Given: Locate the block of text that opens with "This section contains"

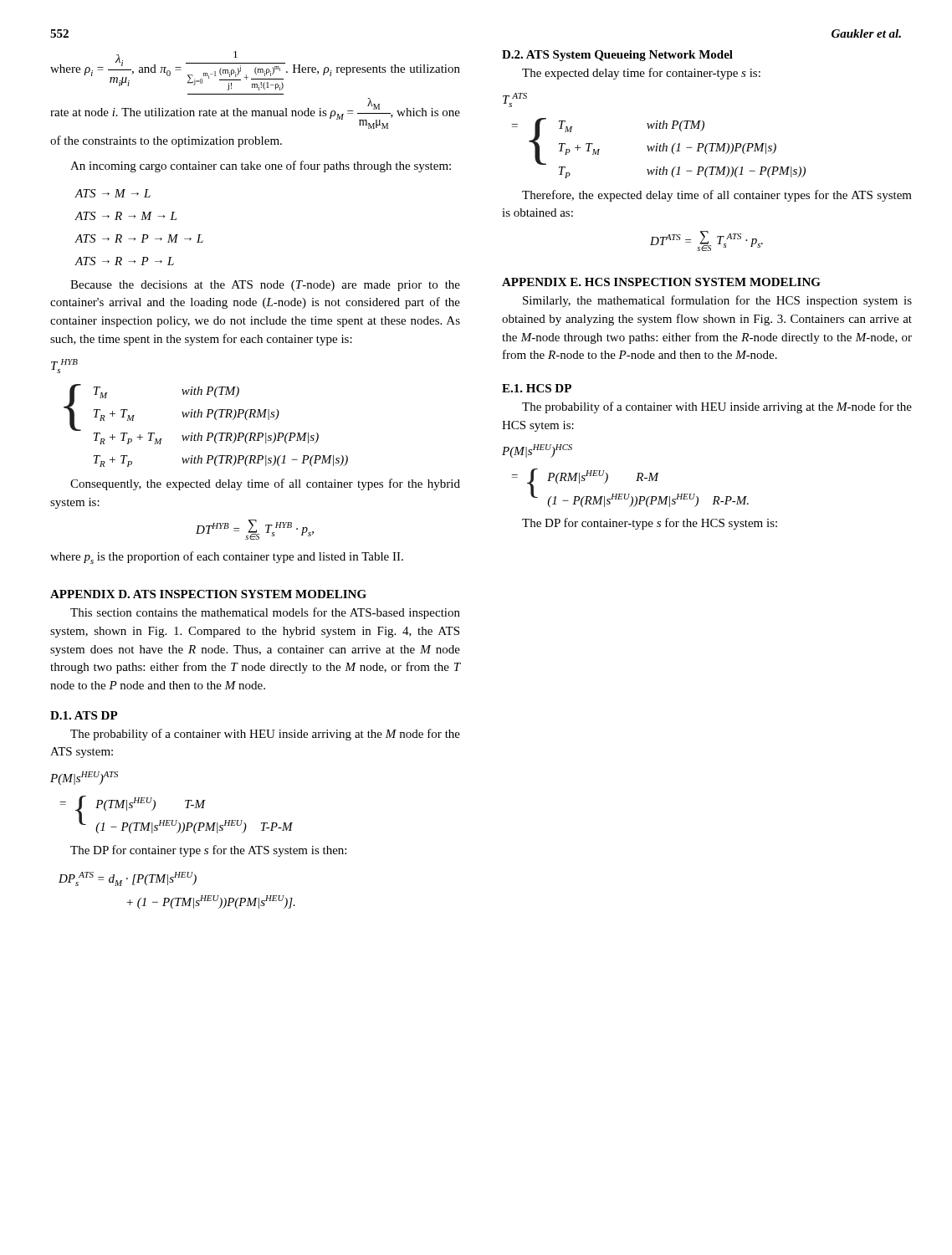Looking at the screenshot, I should pyautogui.click(x=255, y=650).
